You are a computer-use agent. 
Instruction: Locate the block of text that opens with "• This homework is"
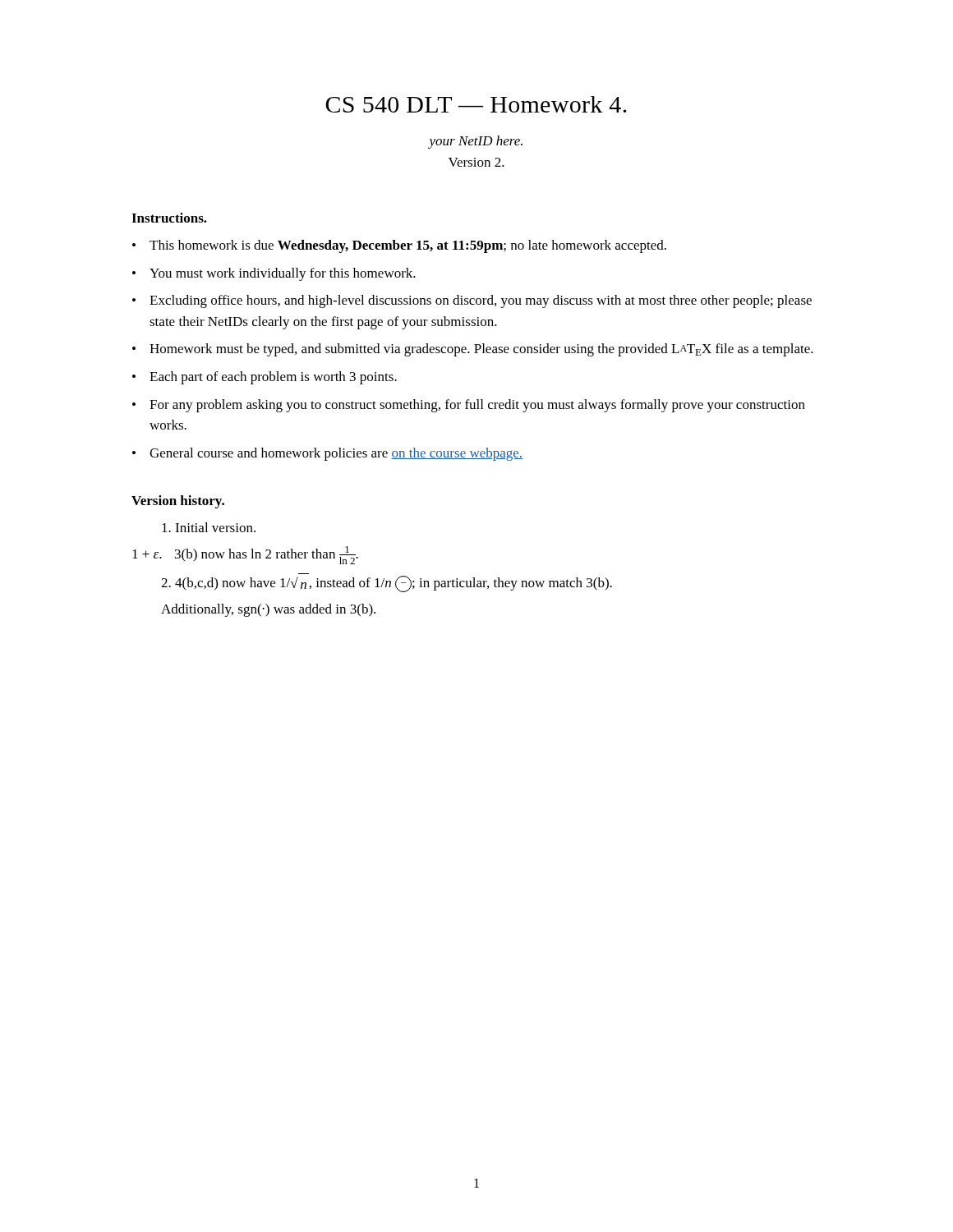tap(399, 245)
